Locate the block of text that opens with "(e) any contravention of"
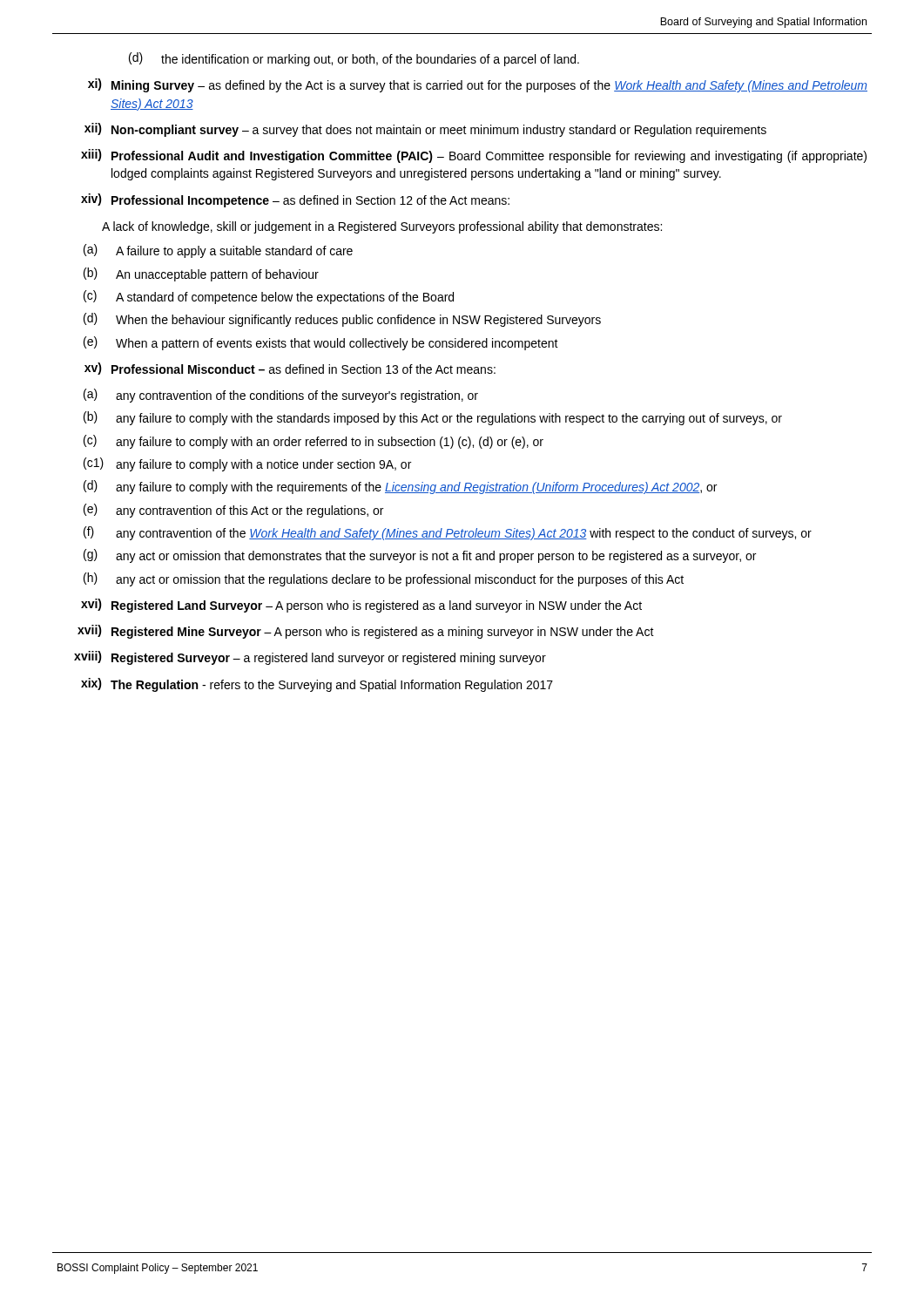 [x=233, y=511]
